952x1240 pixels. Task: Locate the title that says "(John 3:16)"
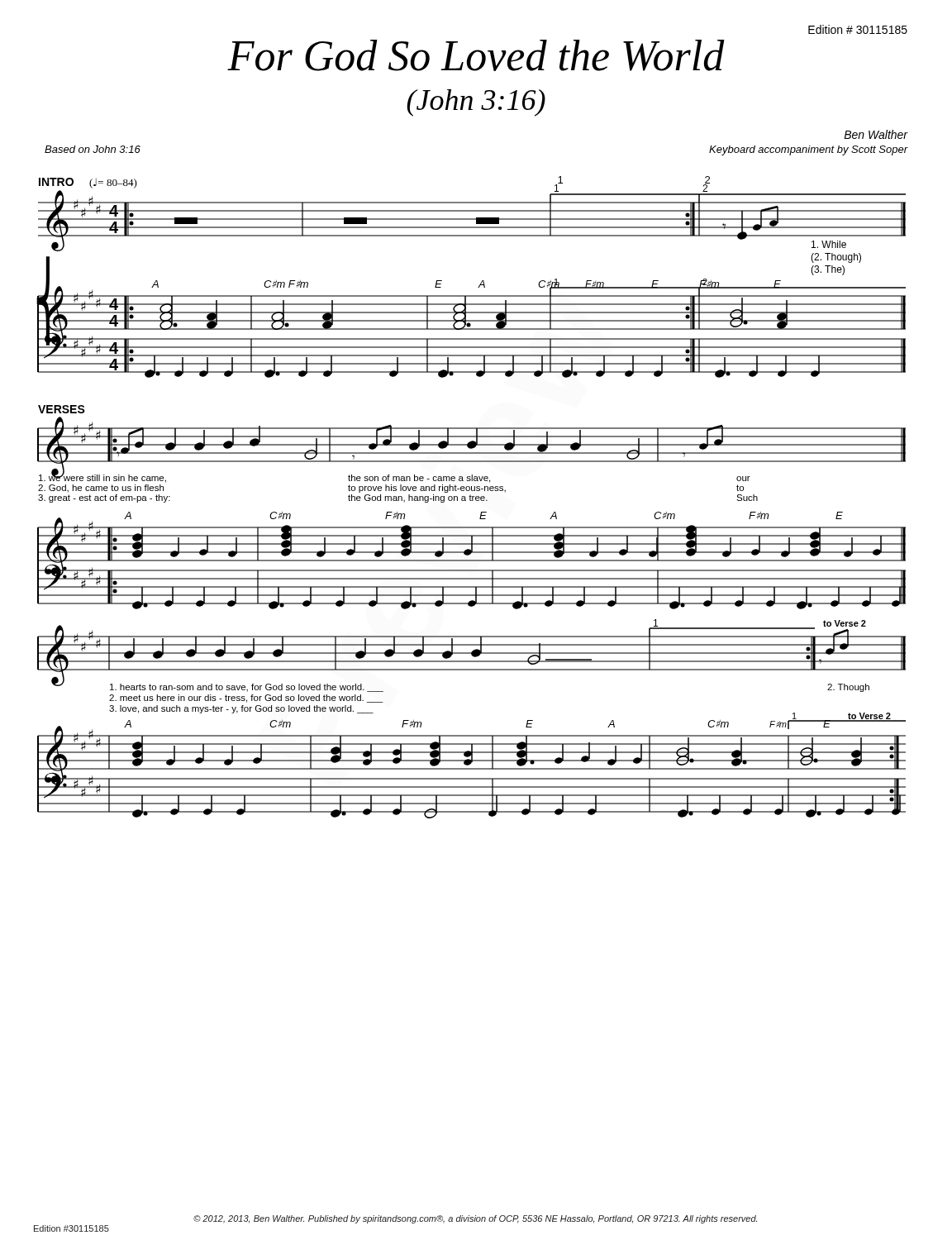[x=476, y=100]
